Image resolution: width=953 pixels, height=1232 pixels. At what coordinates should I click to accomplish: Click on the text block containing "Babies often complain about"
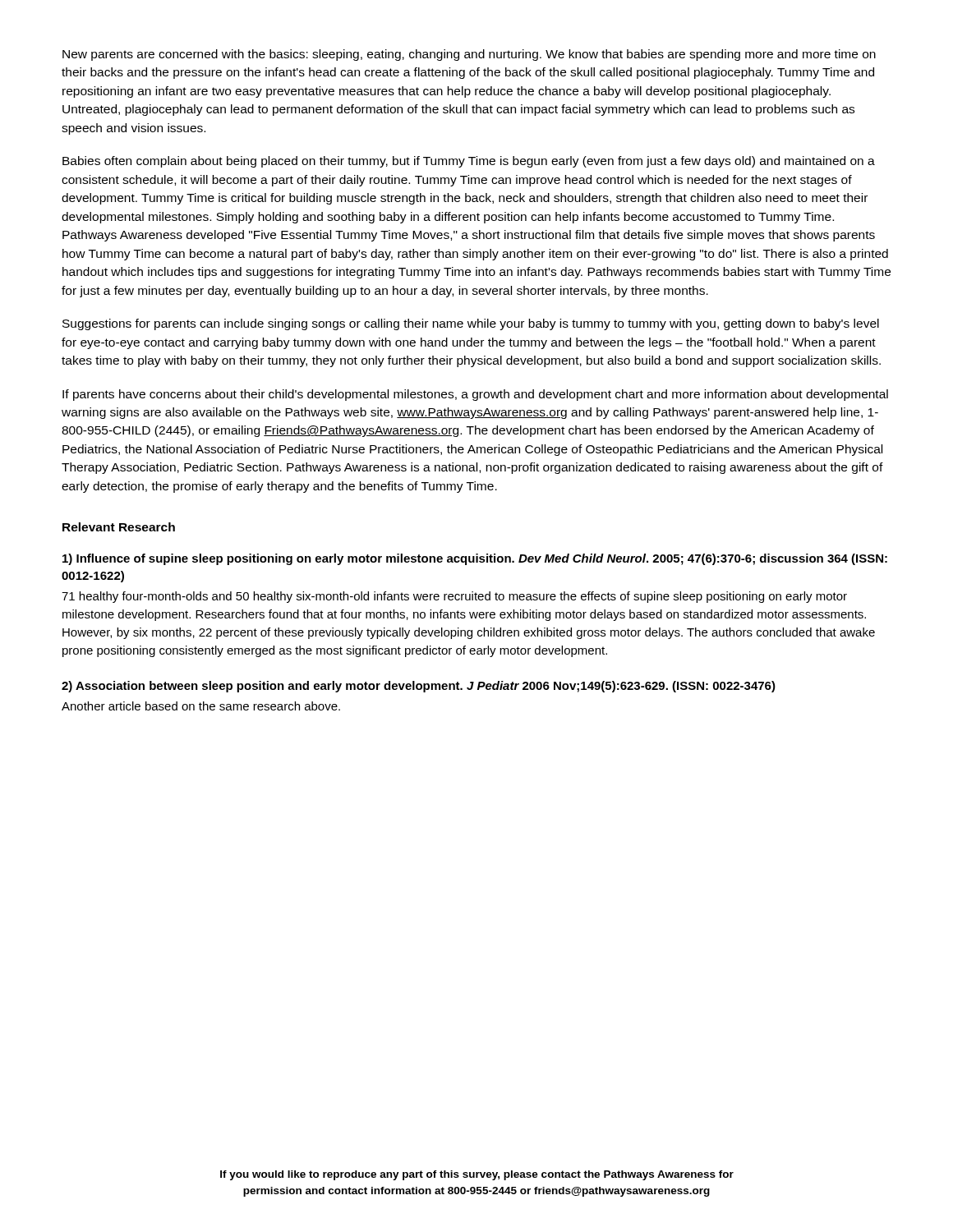(x=476, y=225)
